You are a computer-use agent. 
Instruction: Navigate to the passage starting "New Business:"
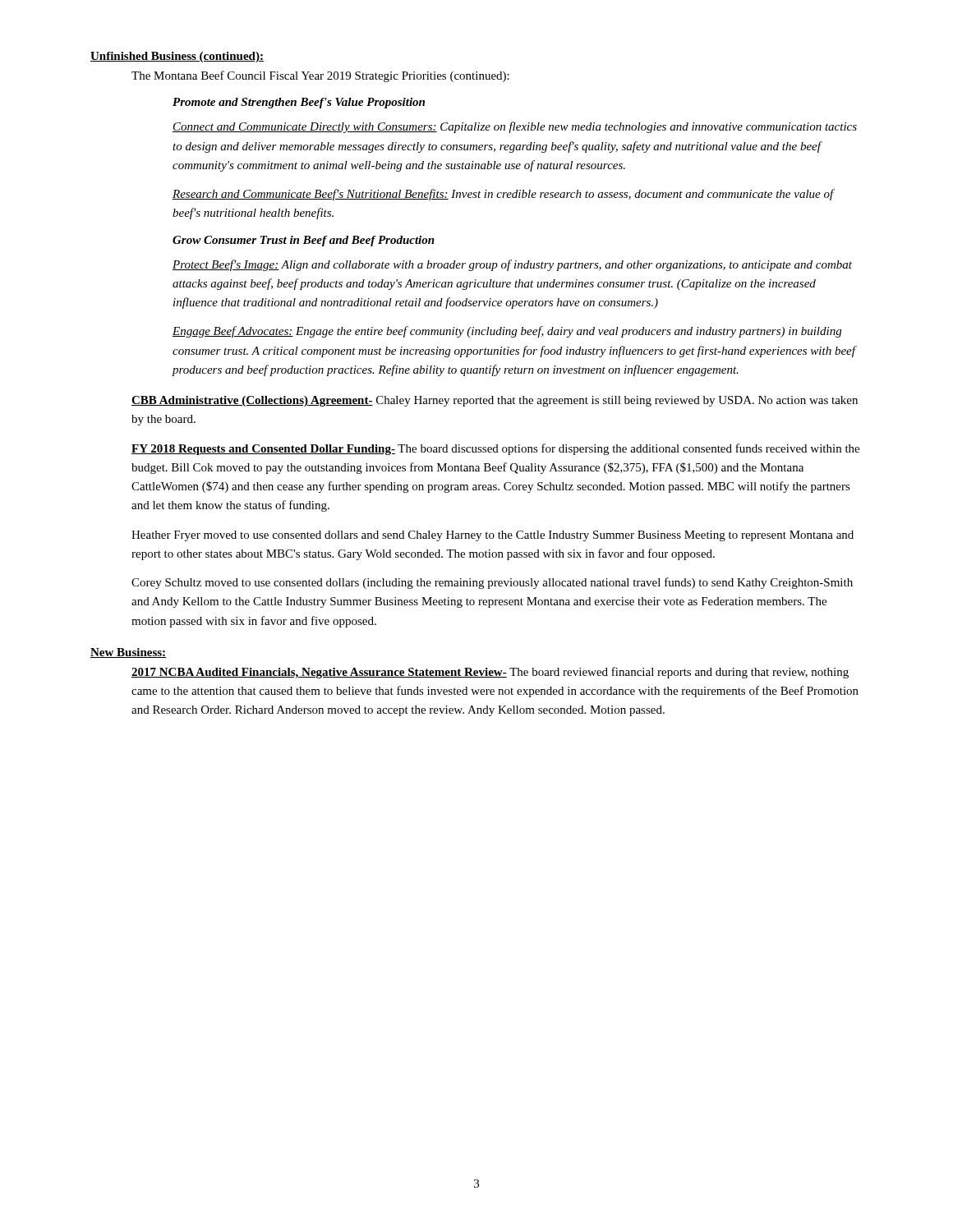tap(128, 652)
